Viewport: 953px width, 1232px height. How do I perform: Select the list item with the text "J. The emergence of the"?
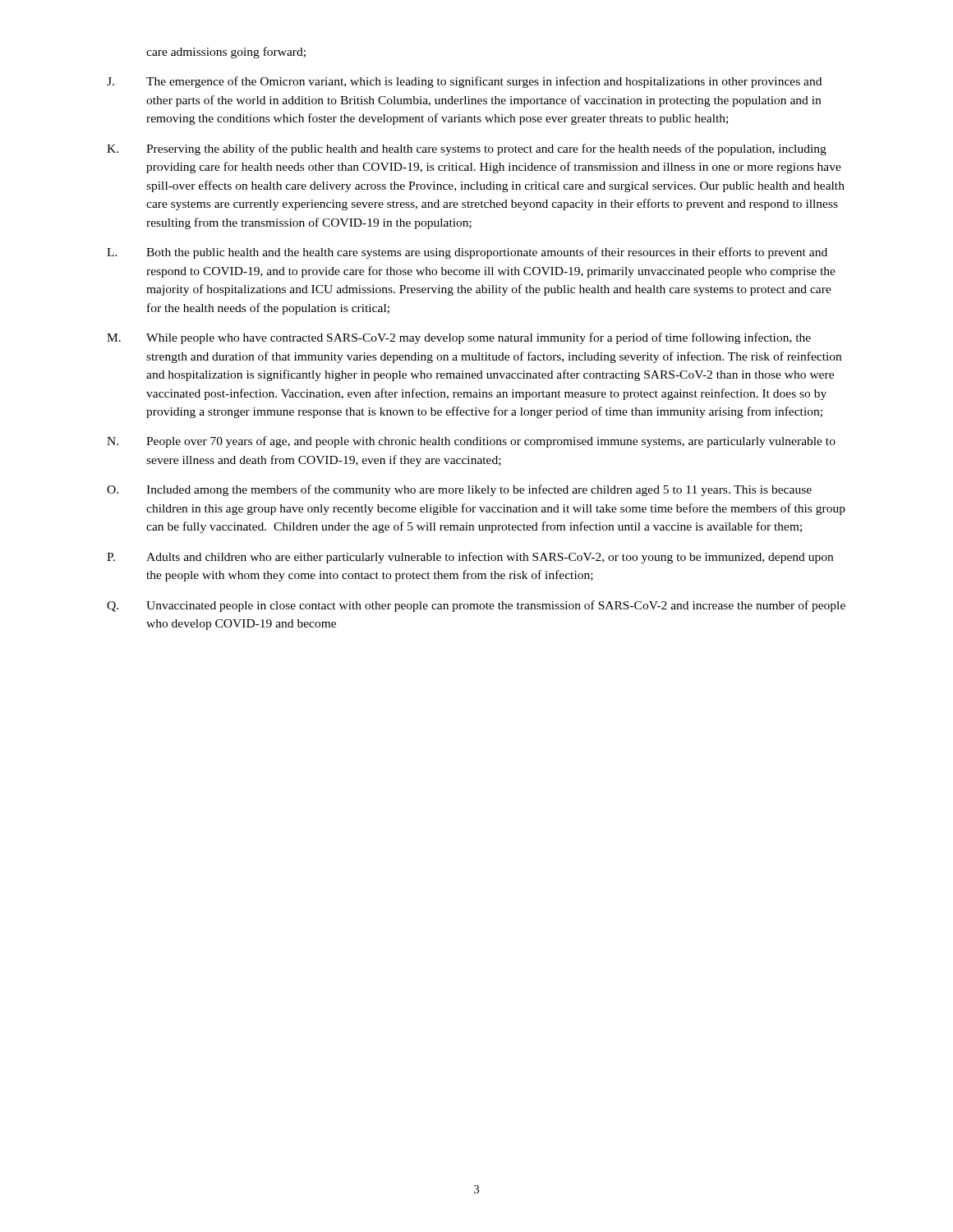pos(476,100)
